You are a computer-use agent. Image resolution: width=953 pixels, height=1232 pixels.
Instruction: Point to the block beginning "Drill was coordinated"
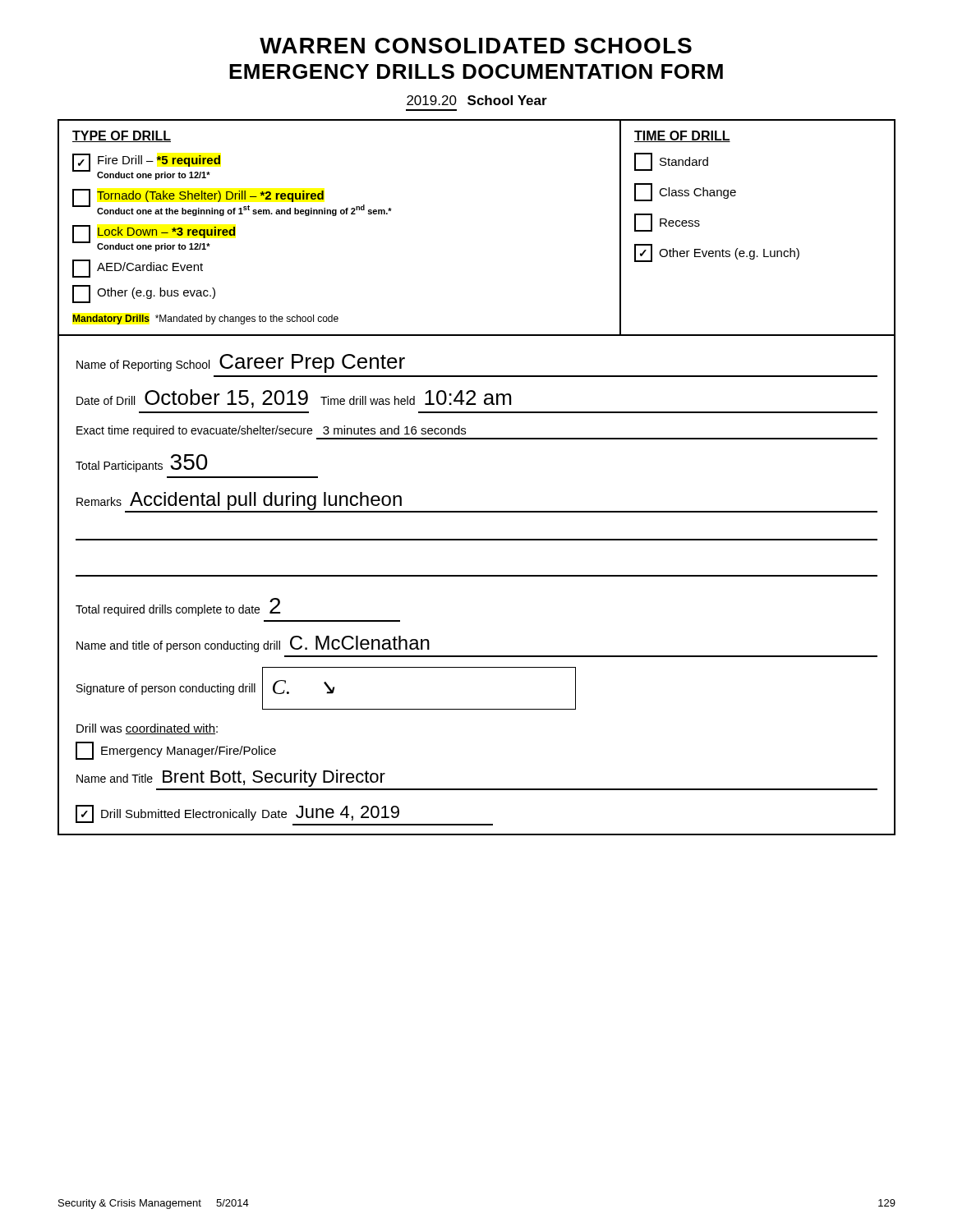tap(147, 729)
